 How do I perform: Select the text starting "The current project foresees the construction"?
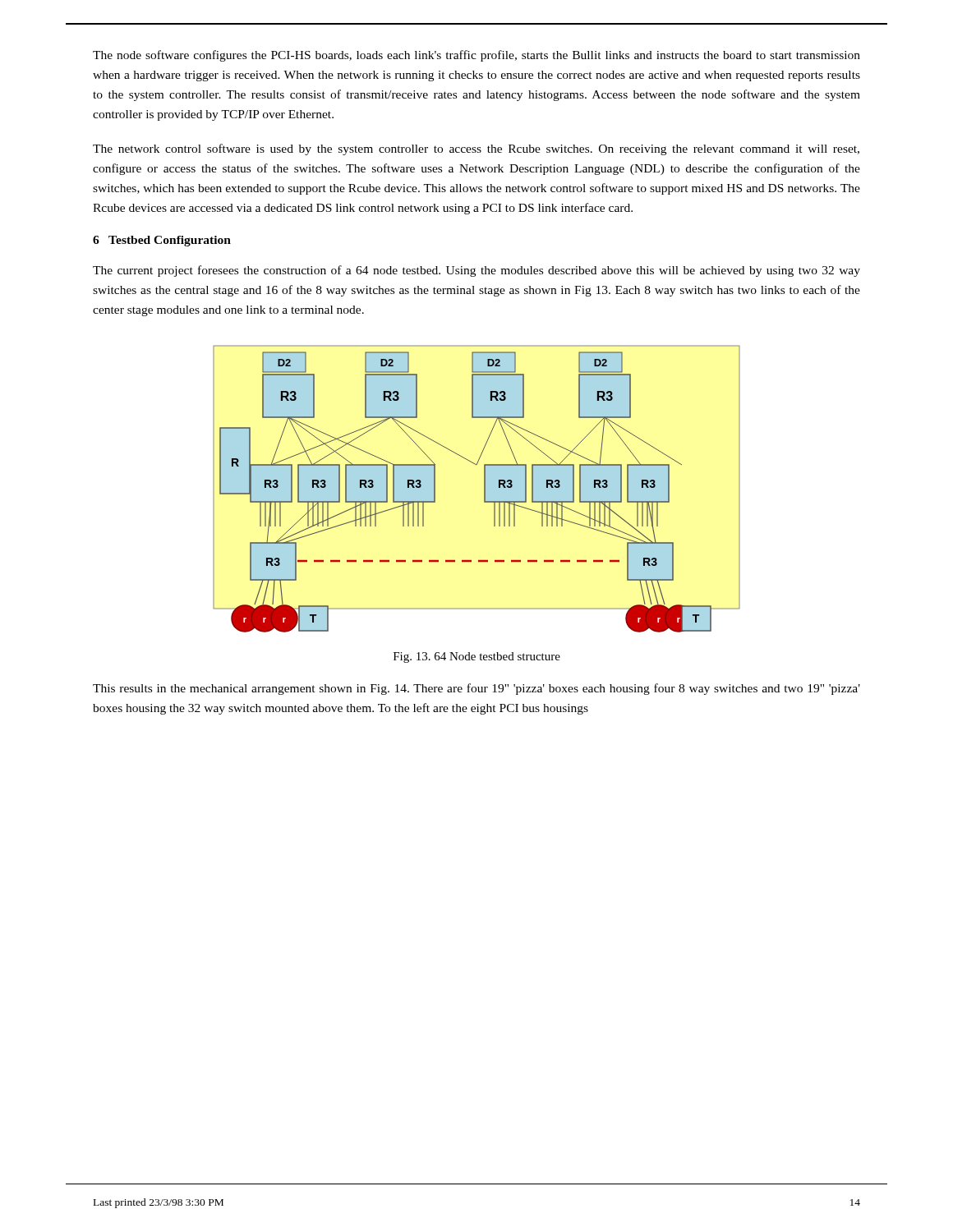[476, 290]
